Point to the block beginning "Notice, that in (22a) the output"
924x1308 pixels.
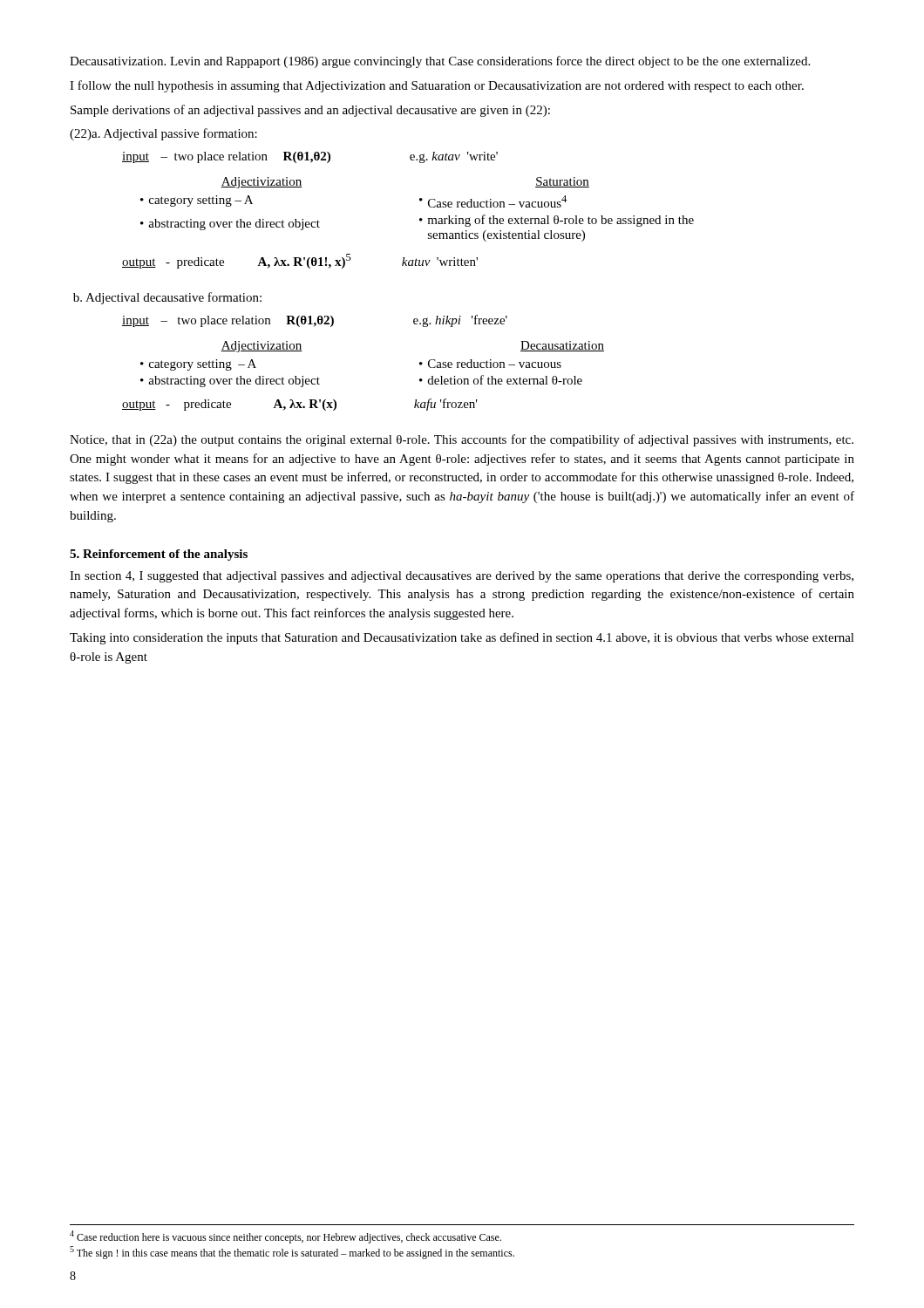pos(462,477)
